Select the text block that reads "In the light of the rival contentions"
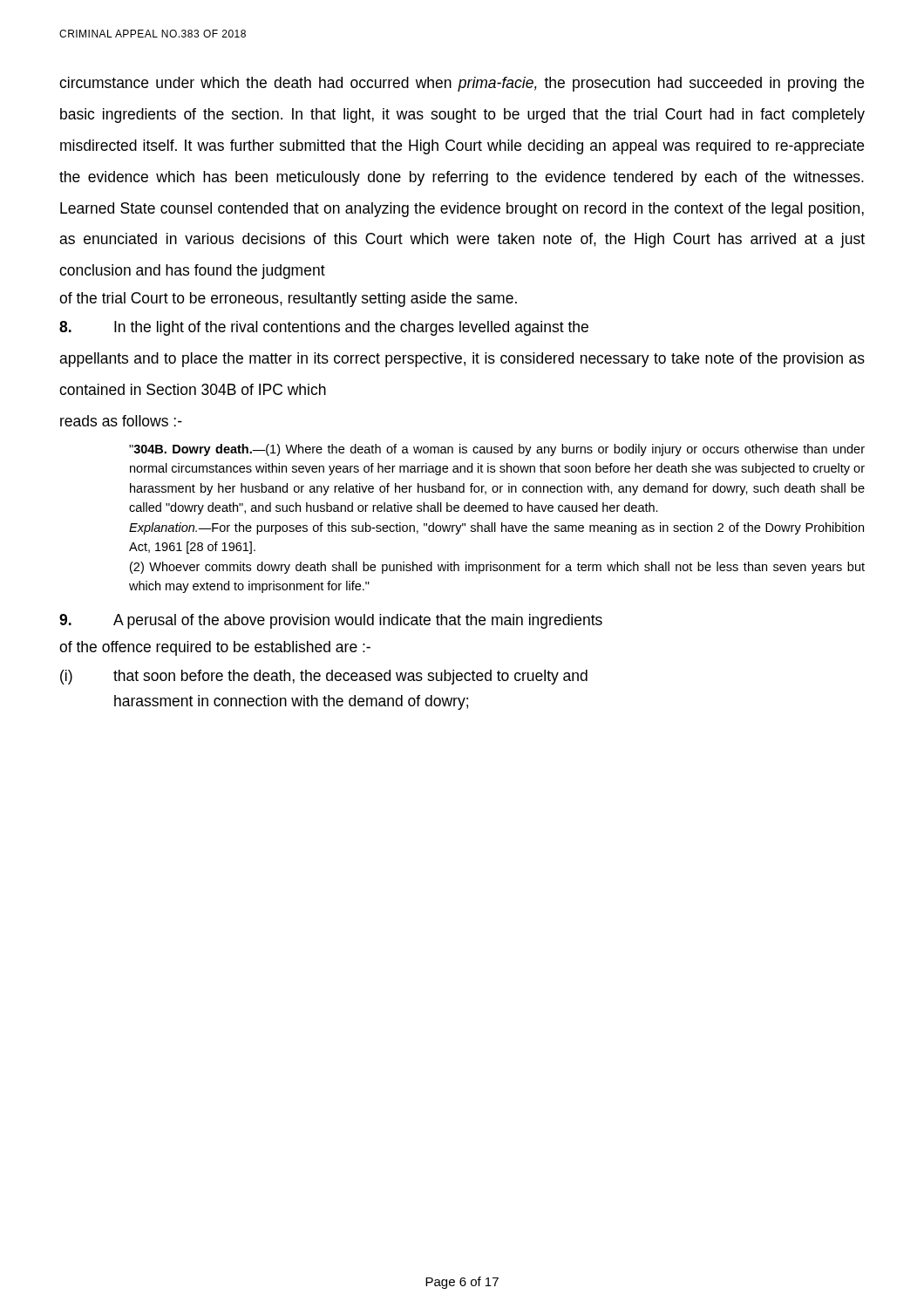This screenshot has width=924, height=1308. pyautogui.click(x=462, y=375)
